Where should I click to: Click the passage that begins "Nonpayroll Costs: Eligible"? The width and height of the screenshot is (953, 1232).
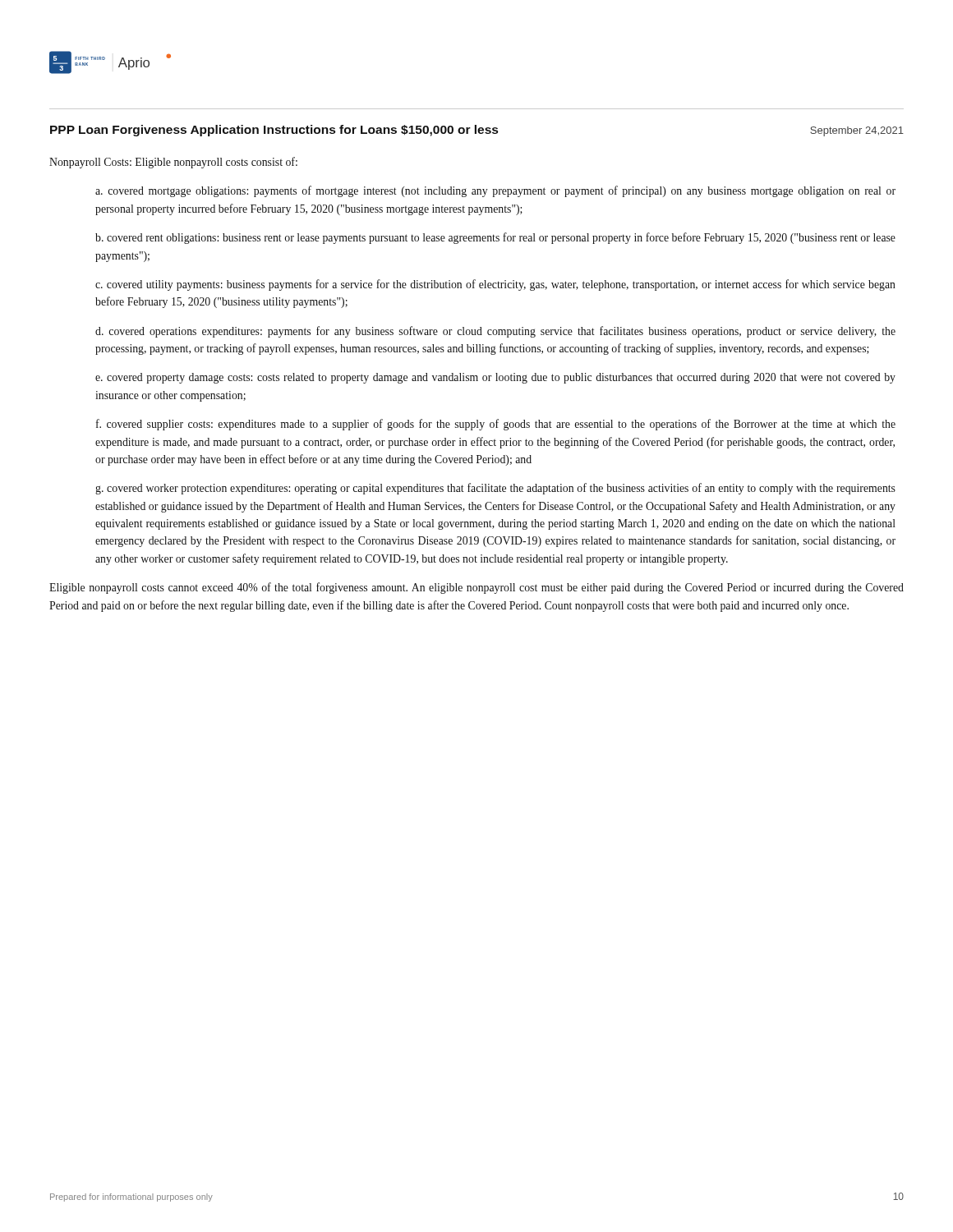pyautogui.click(x=174, y=162)
